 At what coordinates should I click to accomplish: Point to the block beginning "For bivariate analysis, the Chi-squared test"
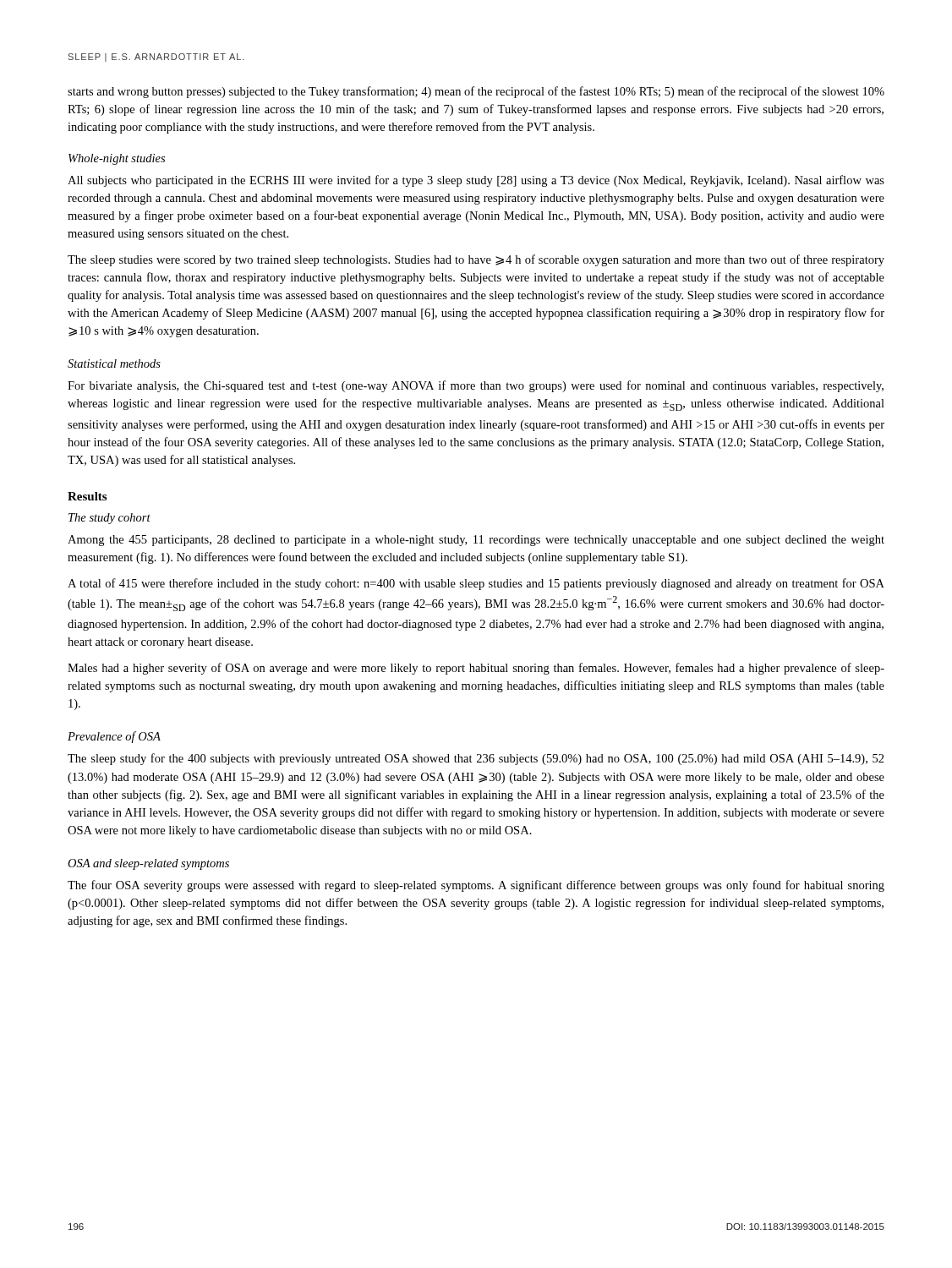click(x=476, y=423)
